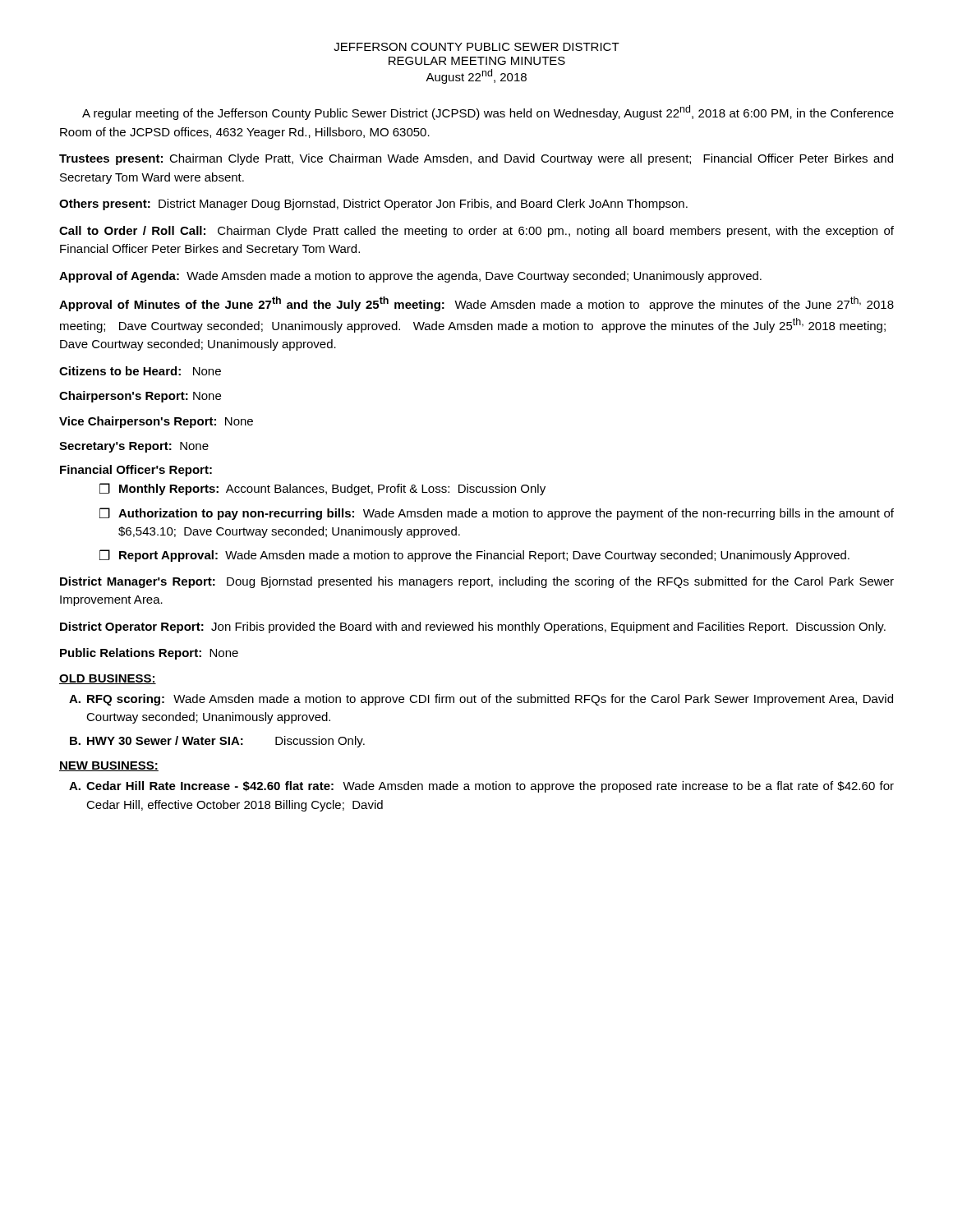Find the text block starting "NEW BUSINESS:"

[109, 765]
